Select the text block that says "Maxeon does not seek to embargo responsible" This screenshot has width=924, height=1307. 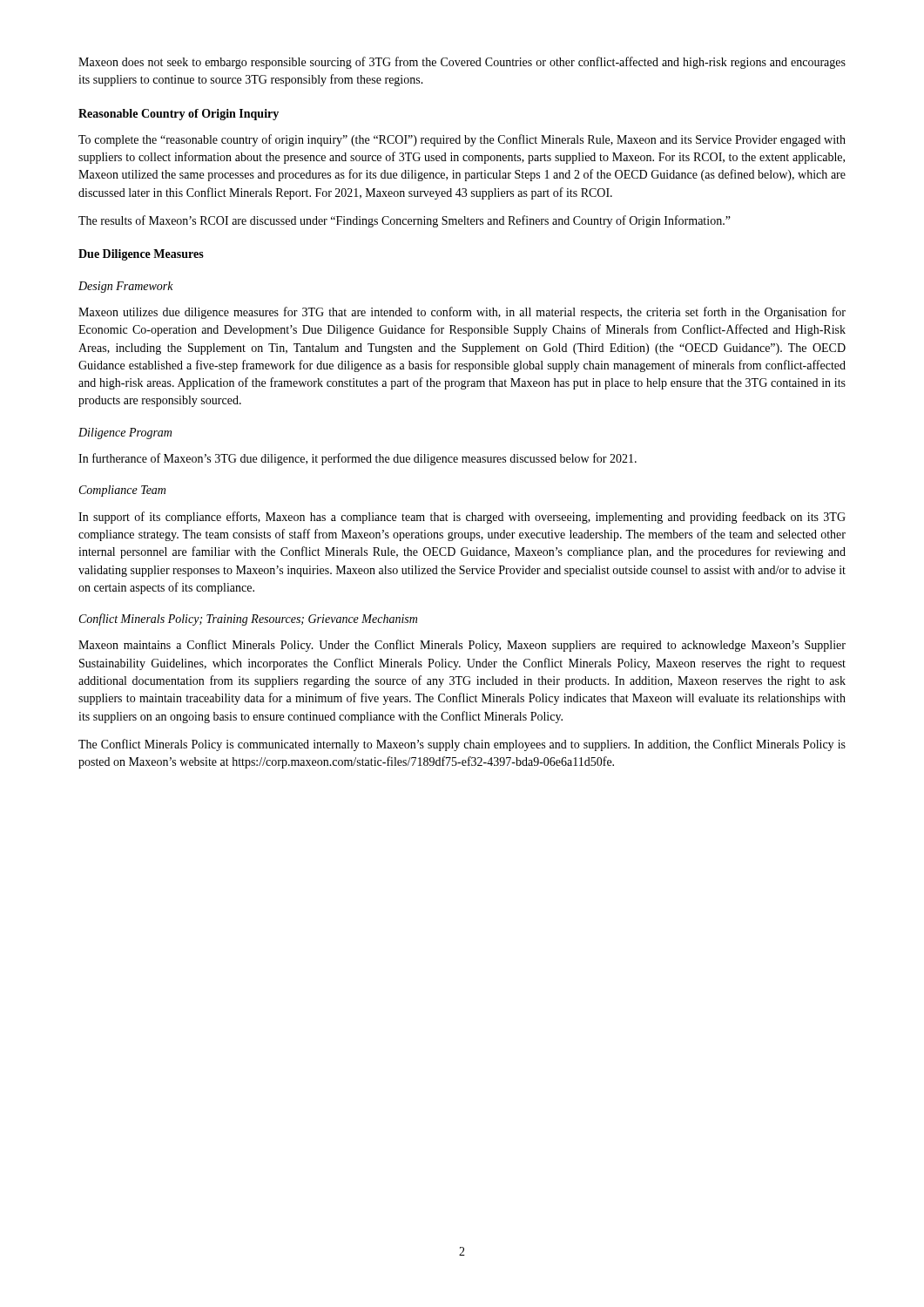tap(462, 72)
